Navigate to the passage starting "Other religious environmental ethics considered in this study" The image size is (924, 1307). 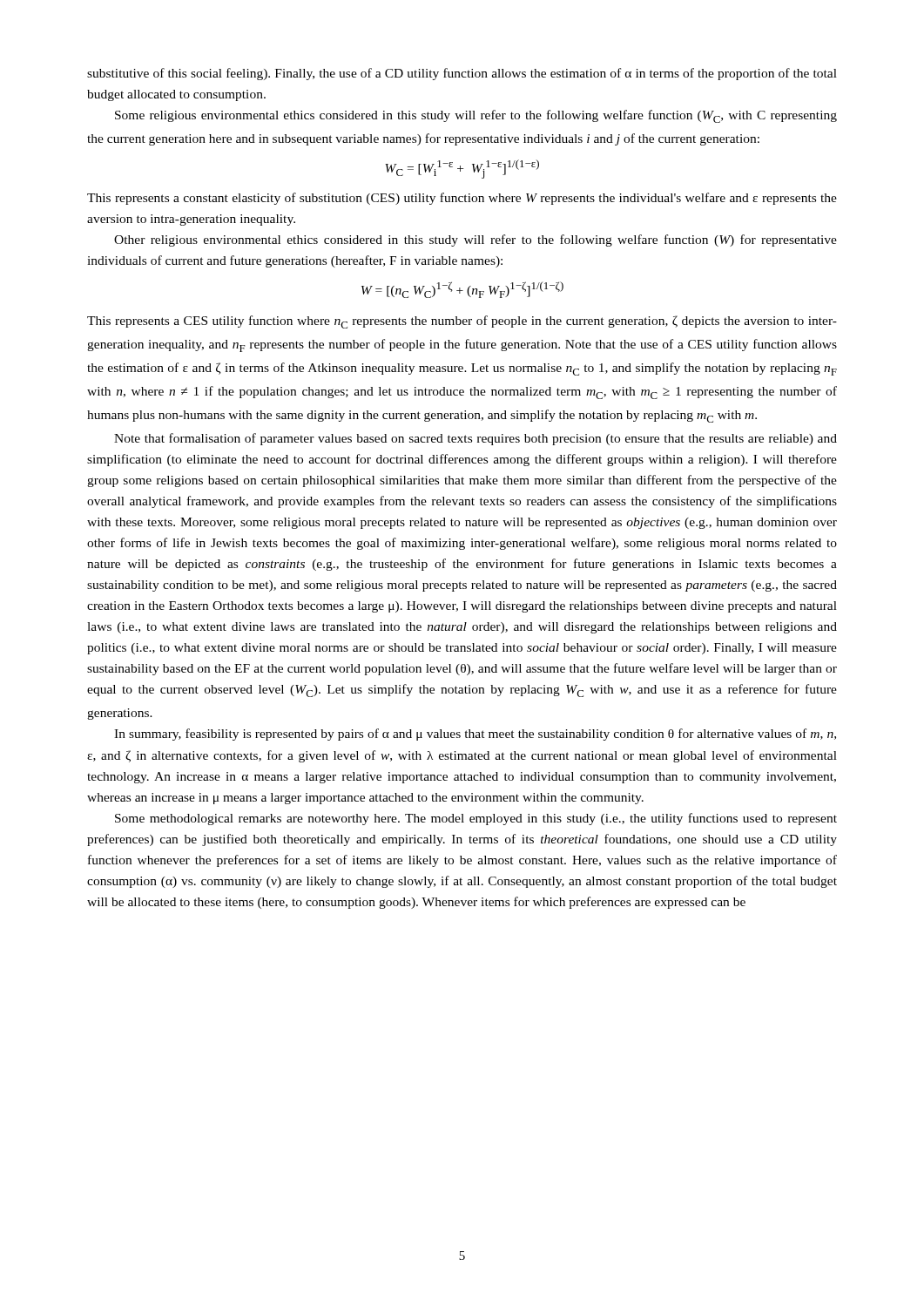click(462, 250)
